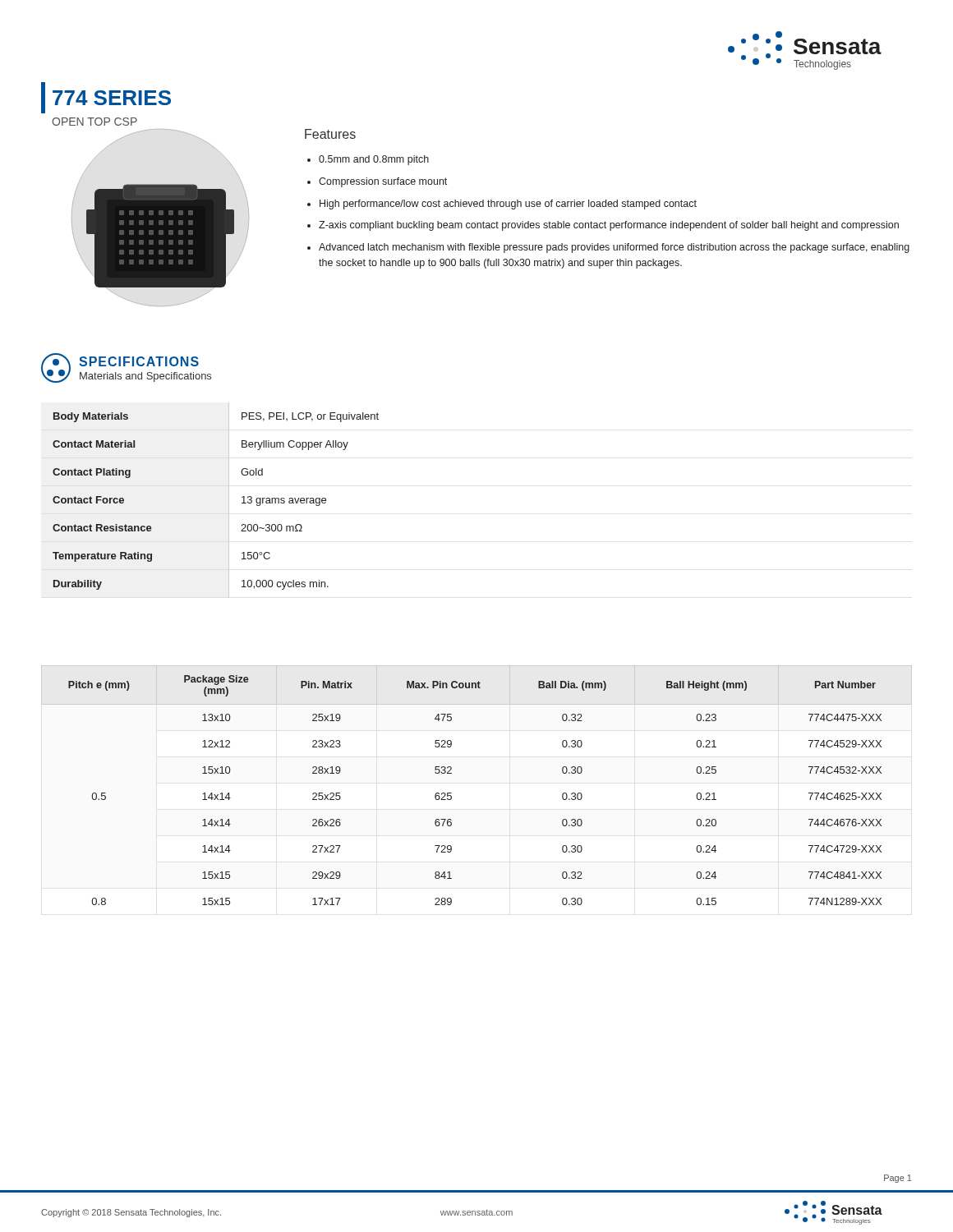The width and height of the screenshot is (953, 1232).
Task: Locate the text "Compression surface mount"
Action: tap(383, 181)
